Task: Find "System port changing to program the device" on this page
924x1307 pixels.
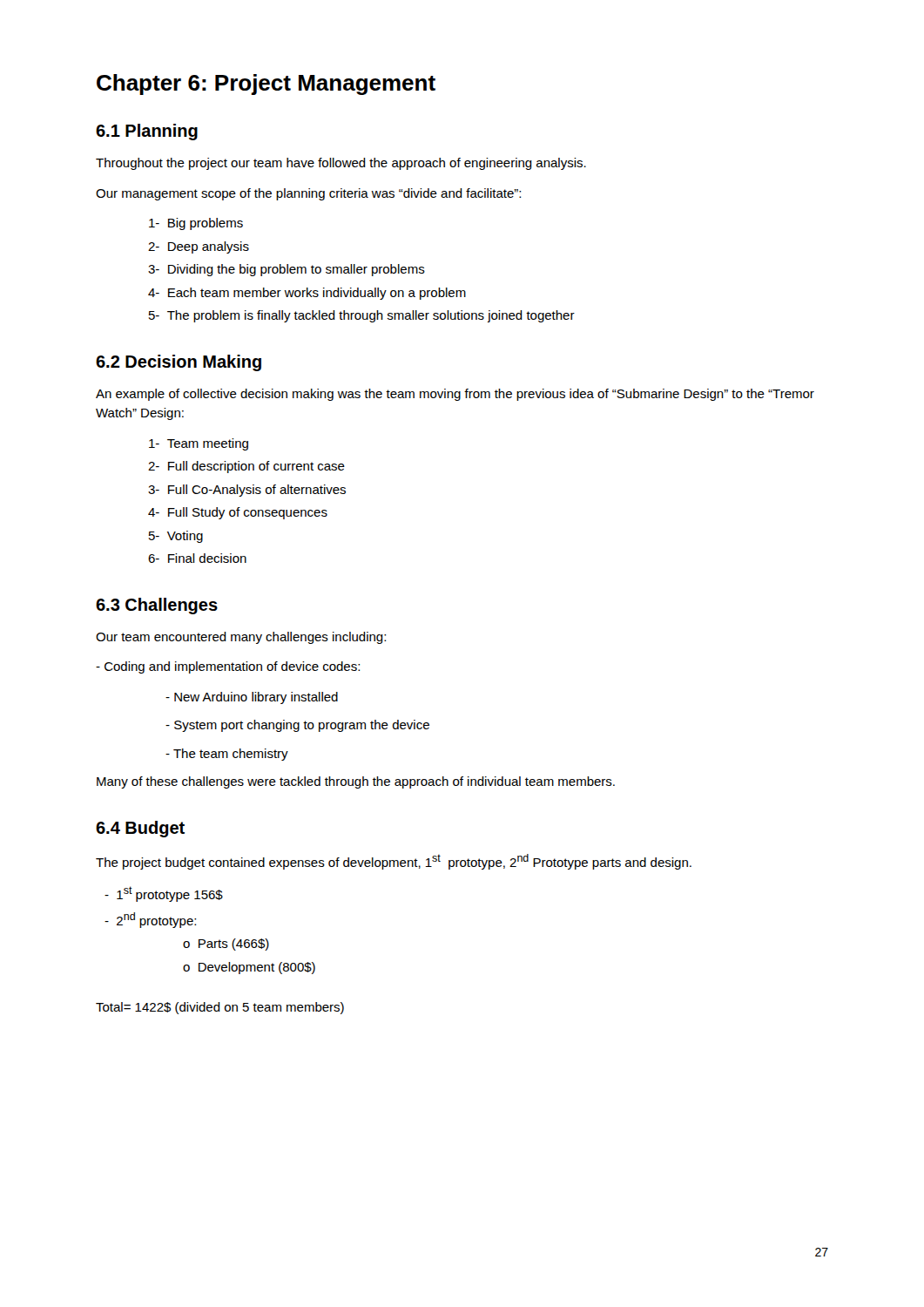Action: [298, 725]
